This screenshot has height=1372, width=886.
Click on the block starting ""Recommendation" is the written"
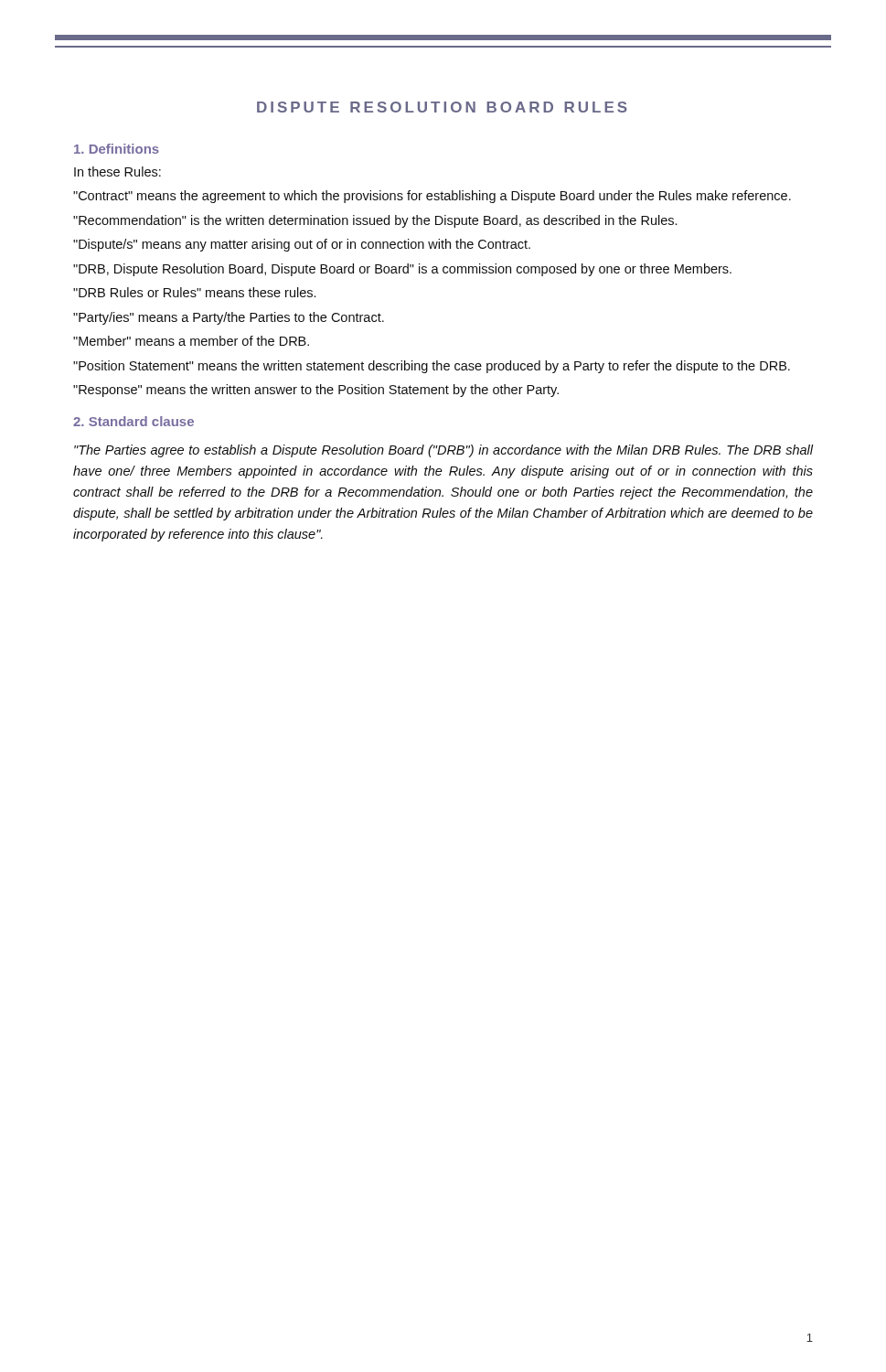click(x=376, y=220)
